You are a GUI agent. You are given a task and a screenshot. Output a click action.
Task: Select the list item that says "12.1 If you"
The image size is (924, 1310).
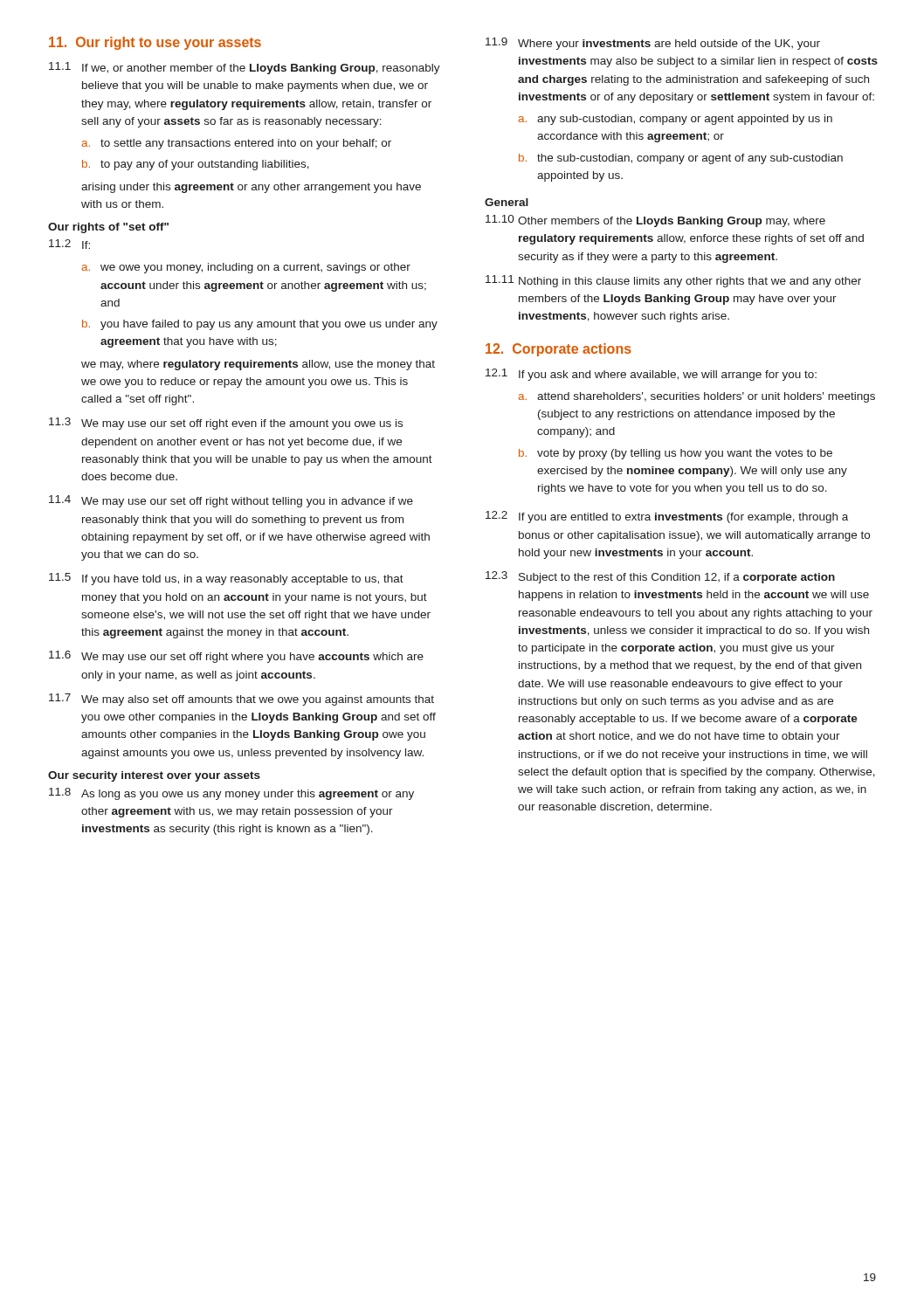(x=651, y=375)
